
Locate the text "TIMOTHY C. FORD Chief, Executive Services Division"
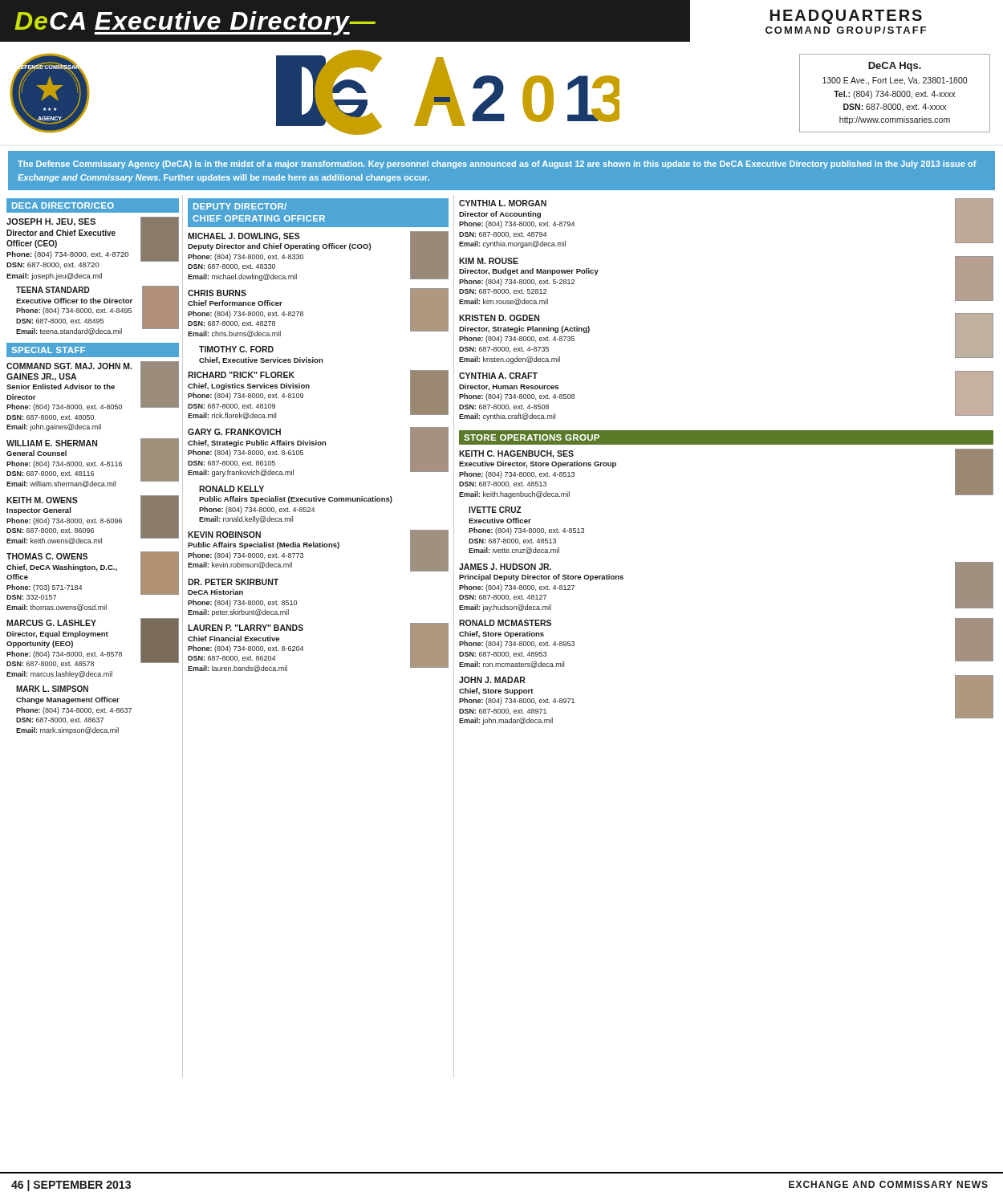click(x=324, y=355)
